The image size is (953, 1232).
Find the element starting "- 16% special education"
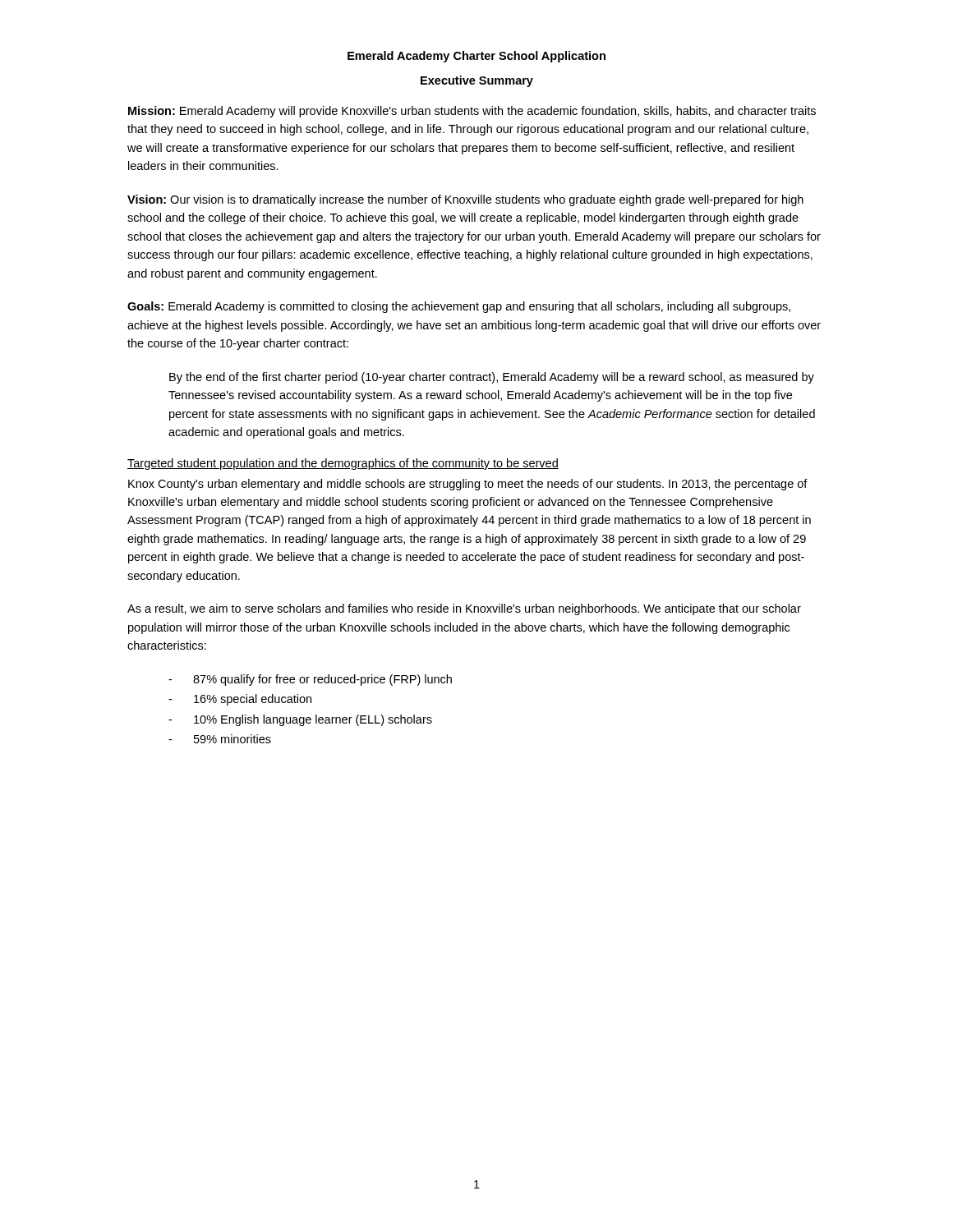pos(240,699)
